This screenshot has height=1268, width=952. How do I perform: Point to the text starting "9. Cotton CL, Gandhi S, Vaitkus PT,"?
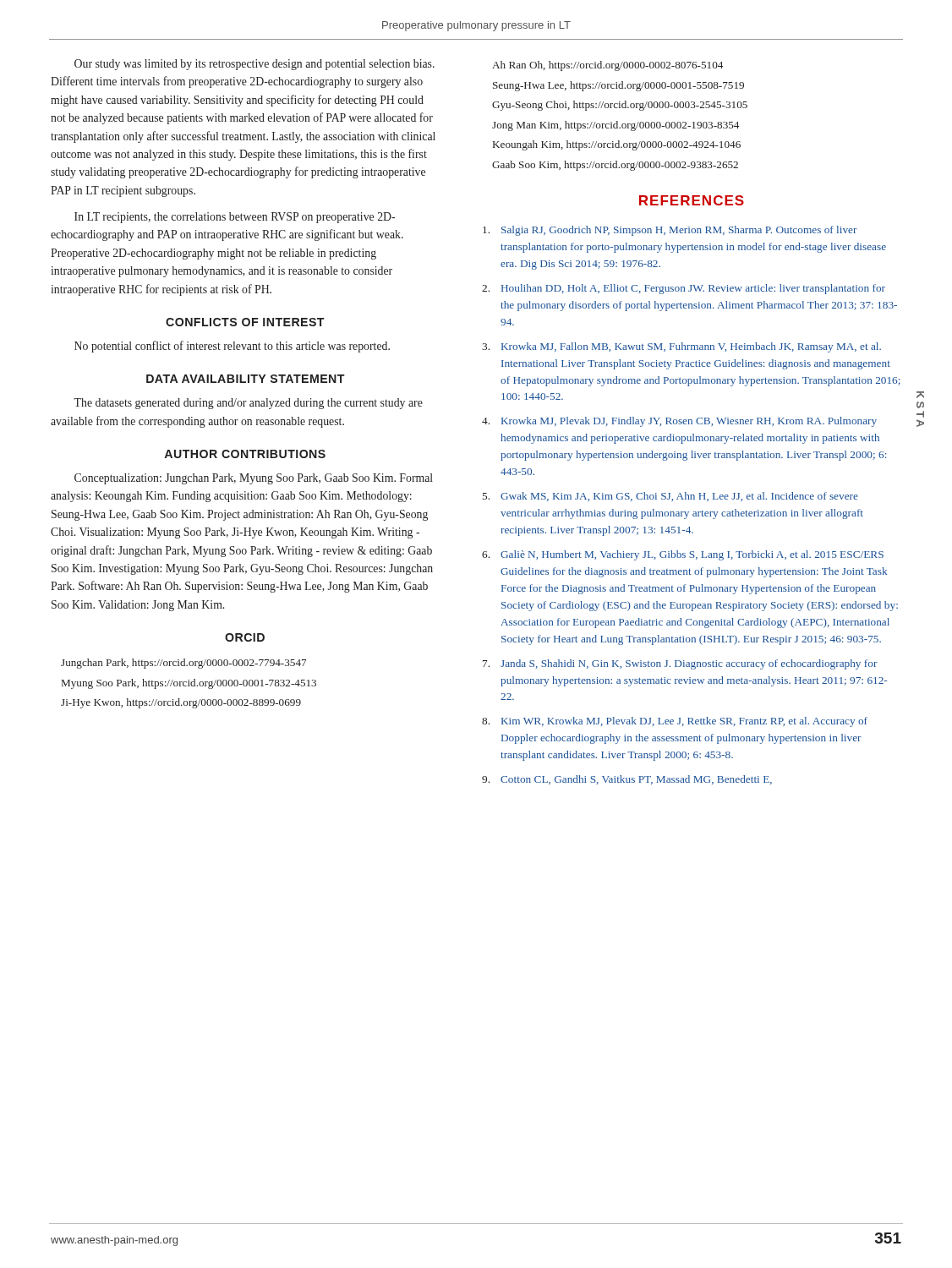(x=627, y=780)
